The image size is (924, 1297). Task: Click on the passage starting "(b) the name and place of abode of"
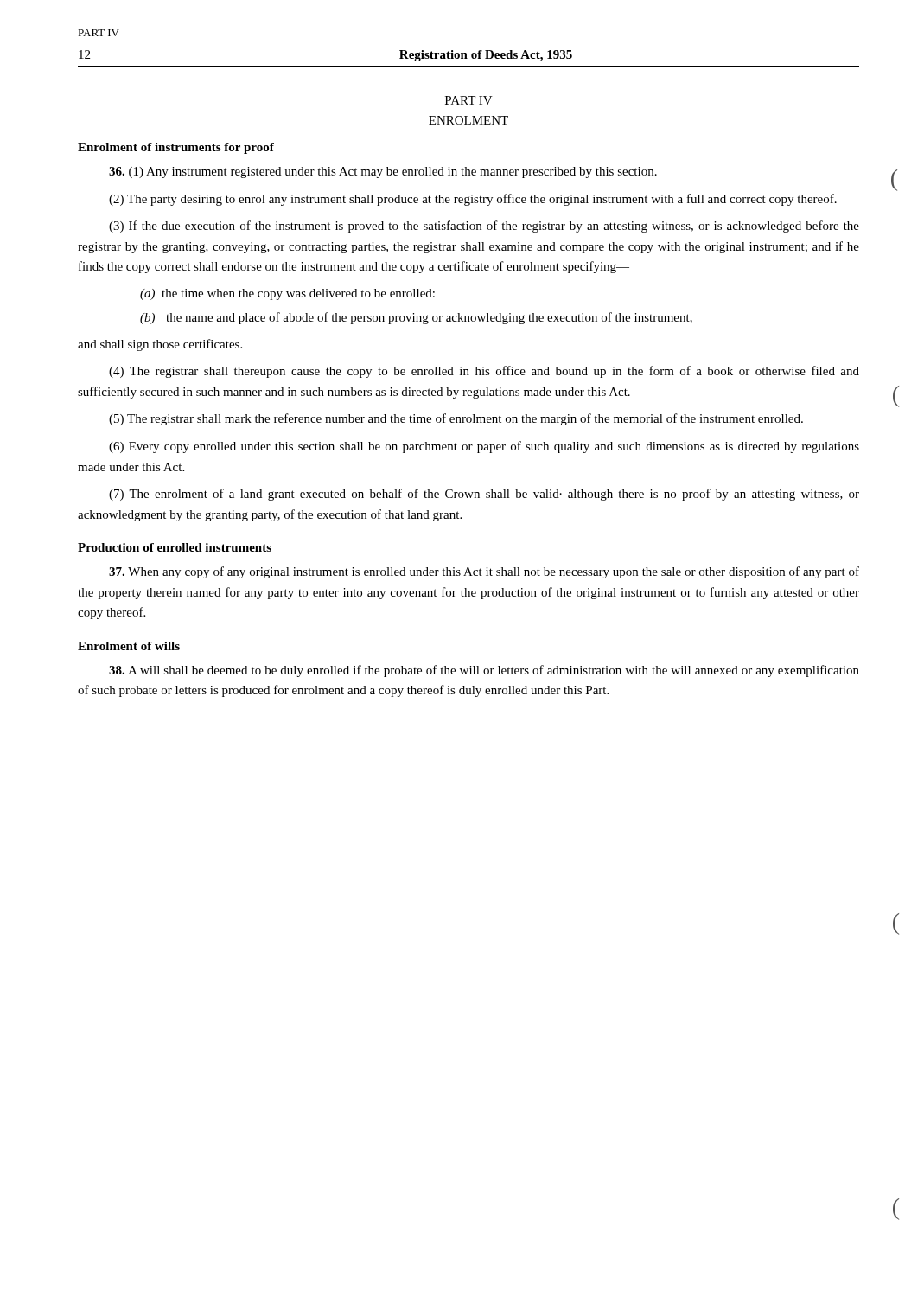[416, 318]
